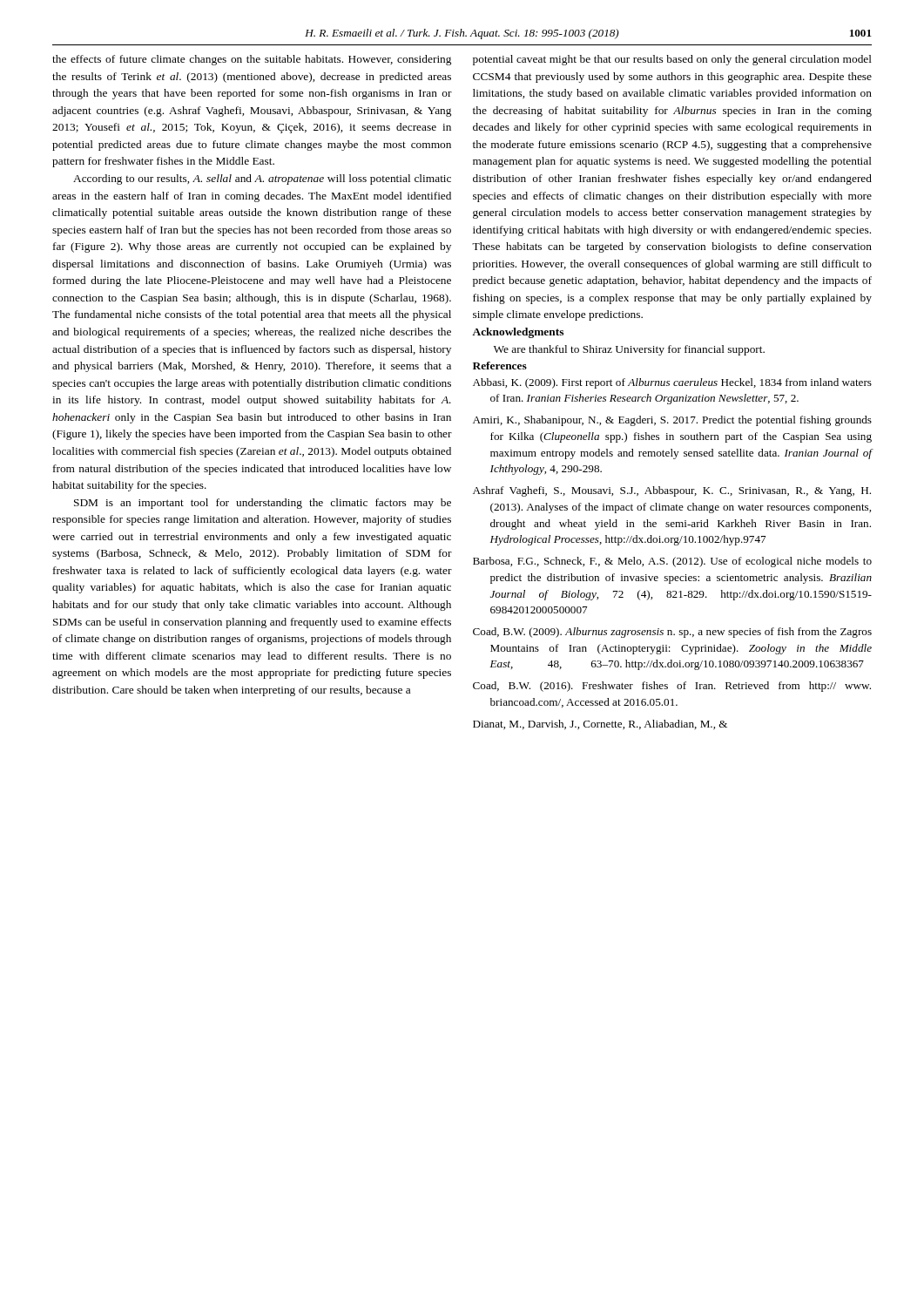Select the list item that says "Coad, B.W. (2009). Alburnus zagrosensis n. sp., a"
The height and width of the screenshot is (1307, 924).
672,648
